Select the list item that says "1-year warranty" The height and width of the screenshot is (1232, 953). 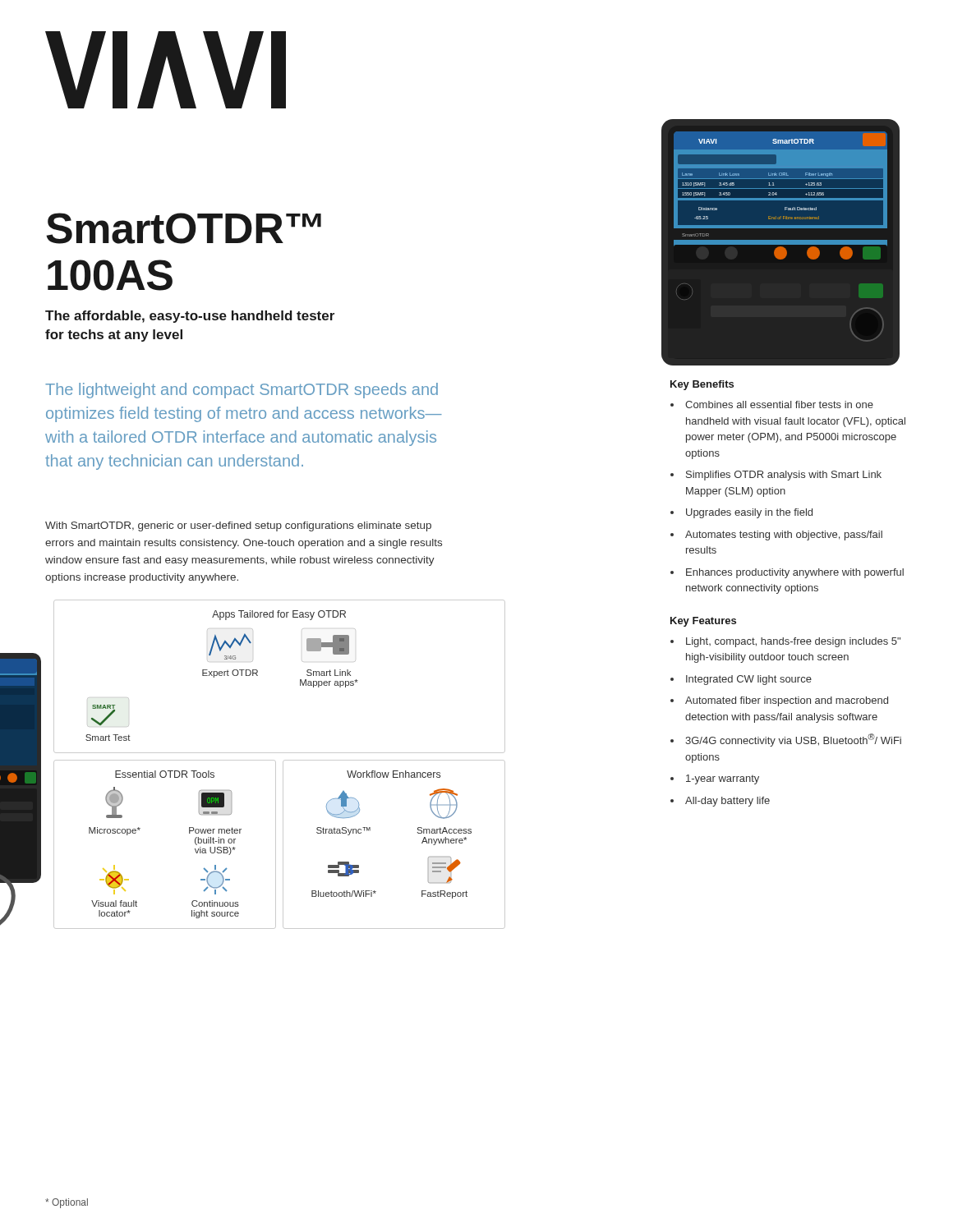[722, 779]
